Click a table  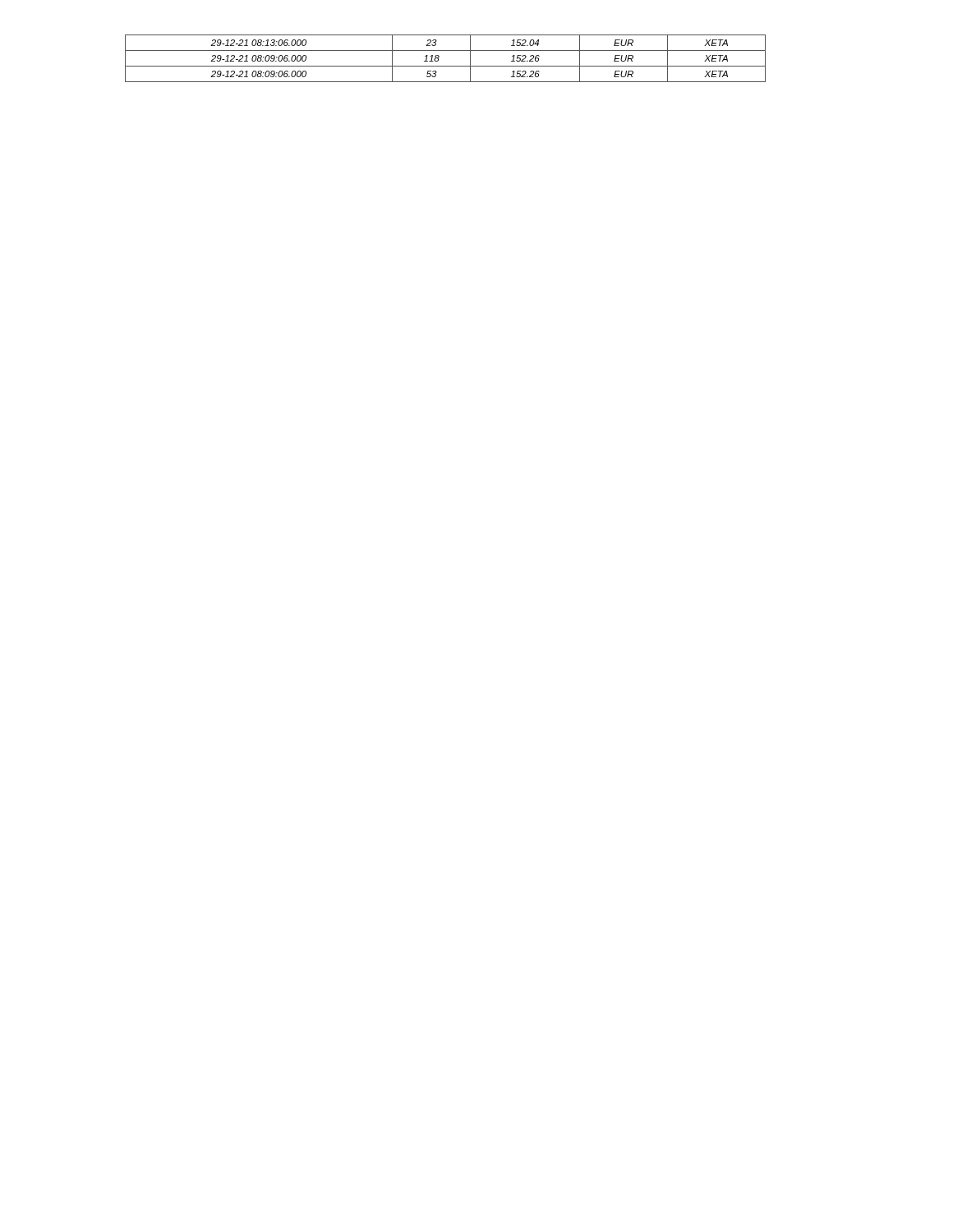(445, 58)
